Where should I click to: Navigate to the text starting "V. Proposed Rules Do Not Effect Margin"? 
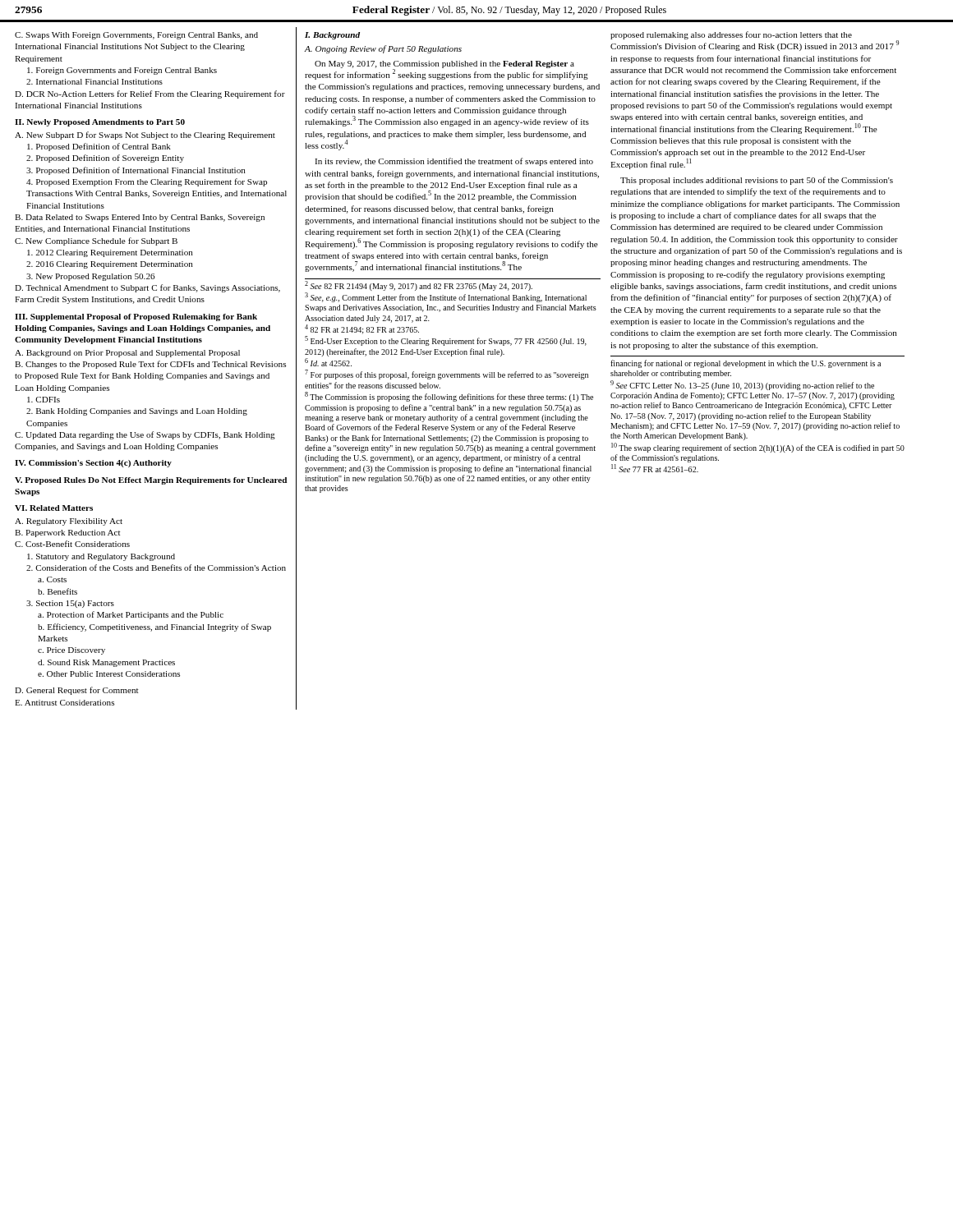[x=151, y=485]
